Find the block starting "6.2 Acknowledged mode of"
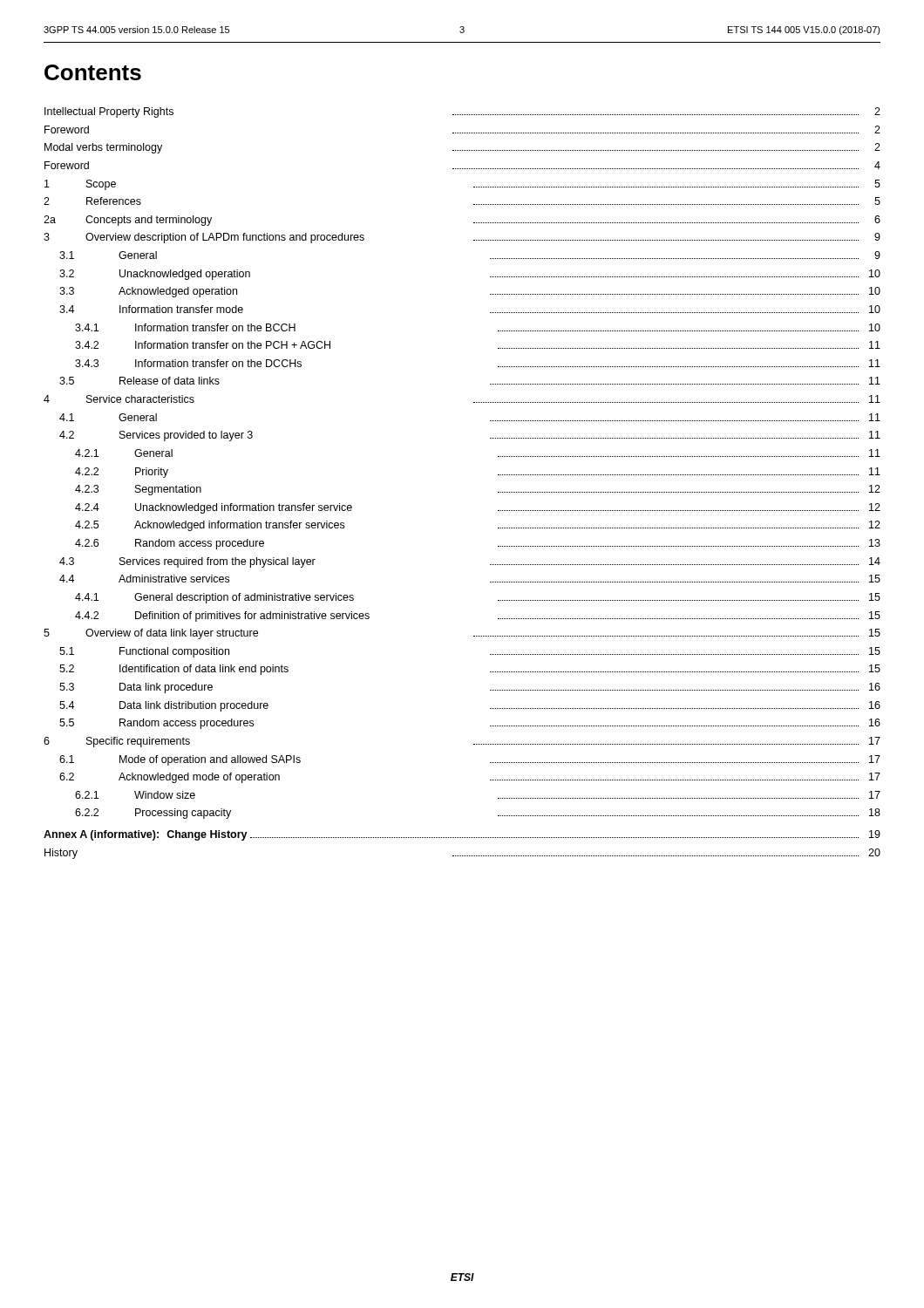Image resolution: width=924 pixels, height=1308 pixels. 61,777
